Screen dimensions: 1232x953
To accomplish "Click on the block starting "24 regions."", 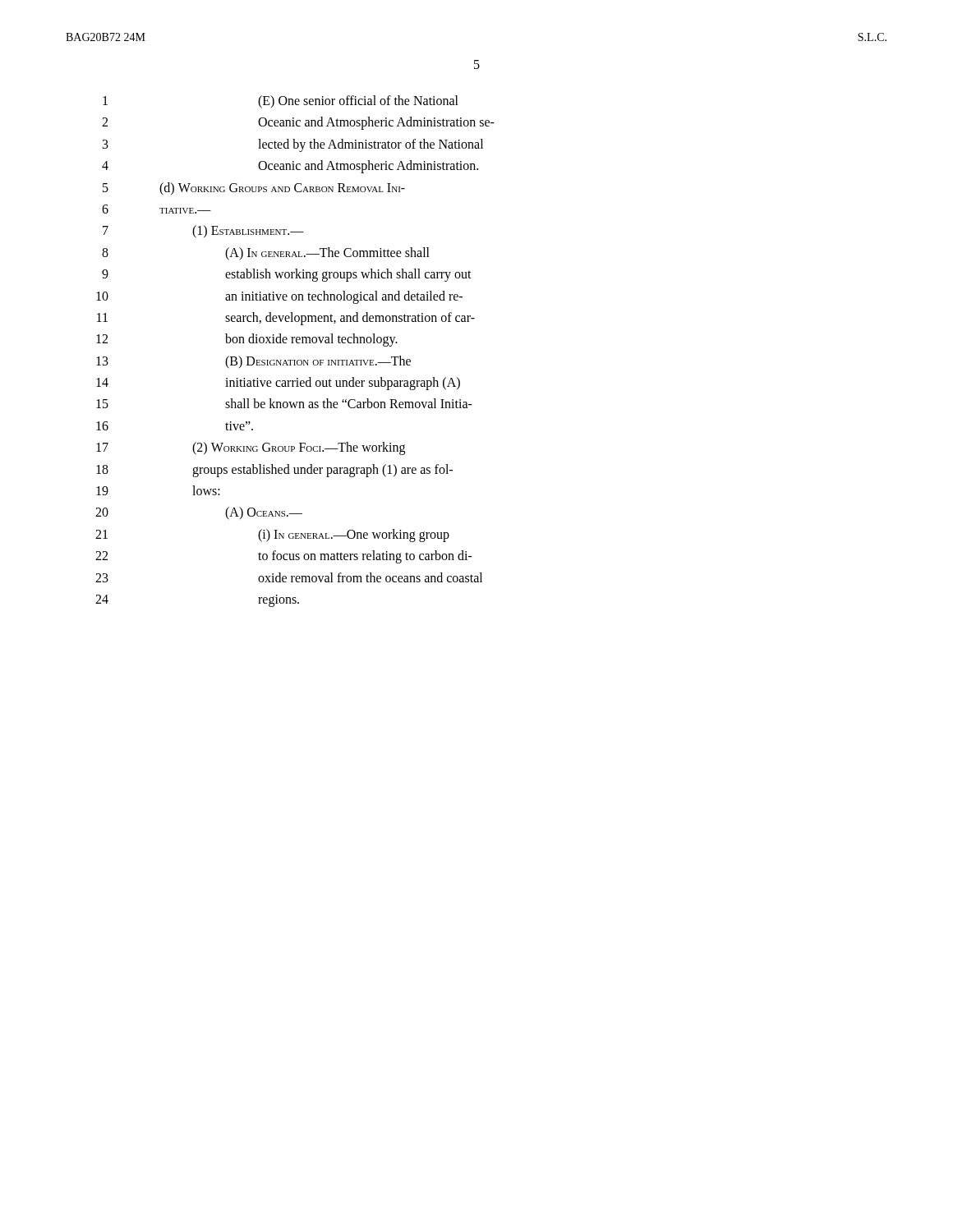I will pos(105,601).
